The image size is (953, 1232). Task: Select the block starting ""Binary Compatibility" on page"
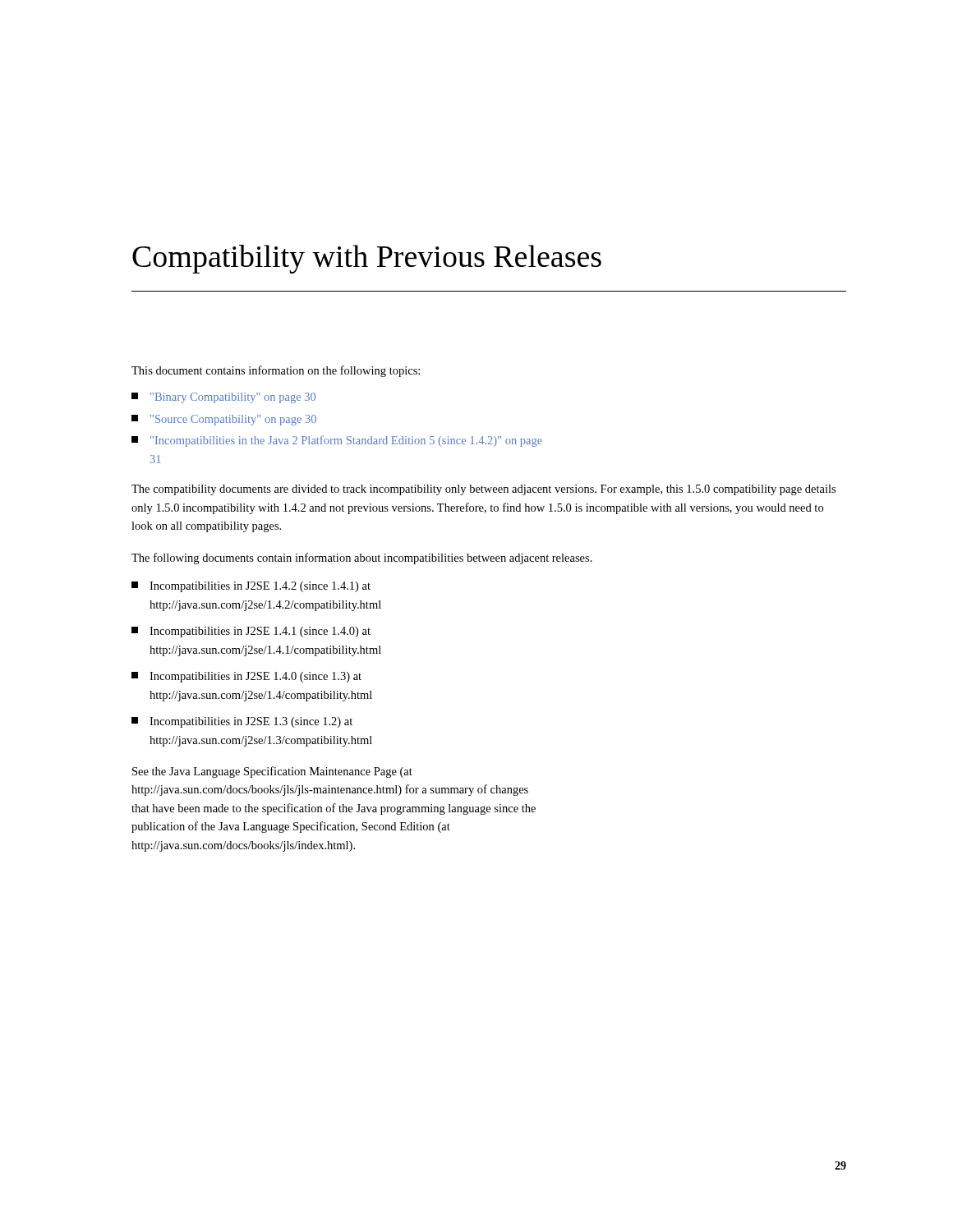click(x=224, y=397)
